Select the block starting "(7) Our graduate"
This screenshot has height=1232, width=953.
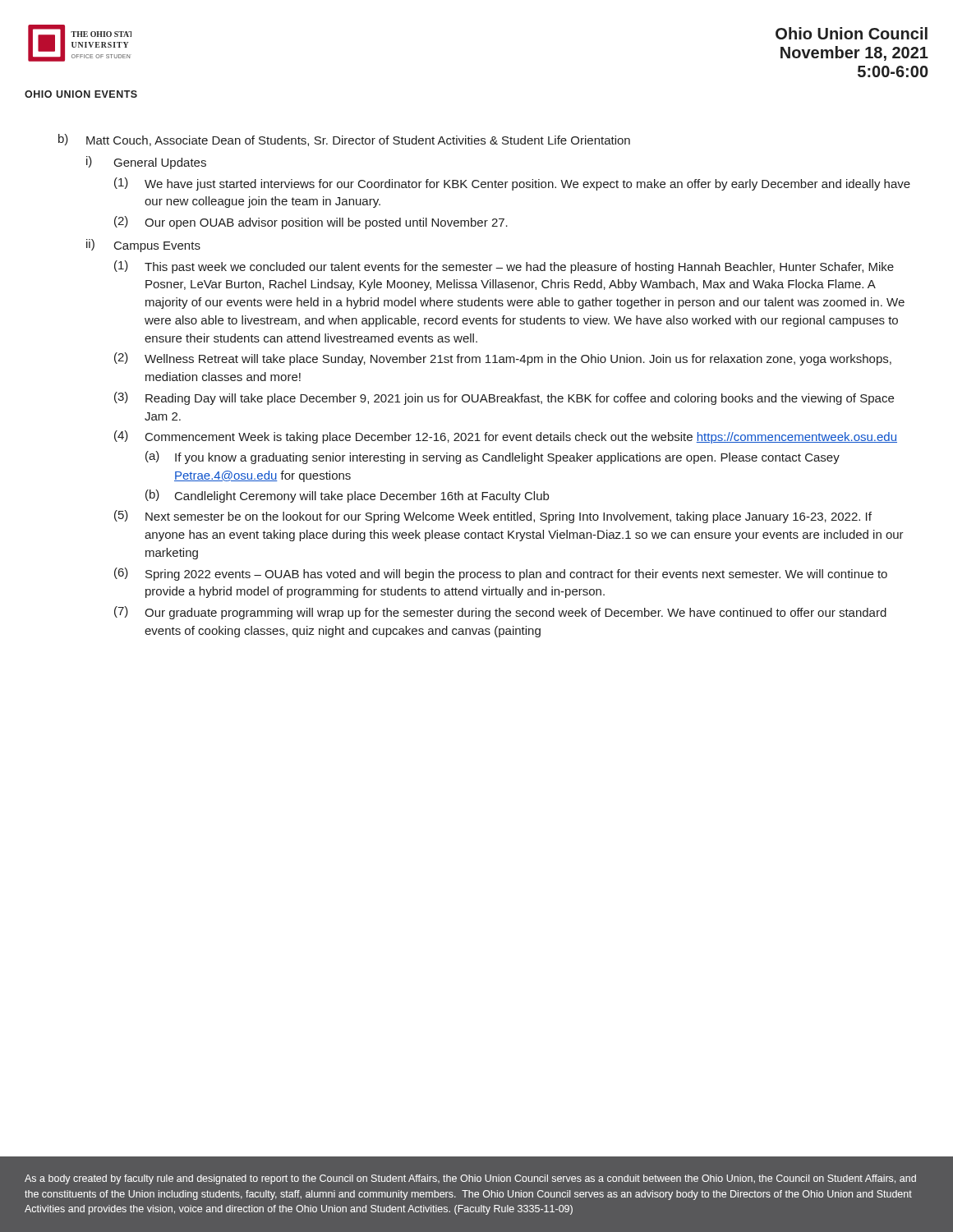click(513, 622)
